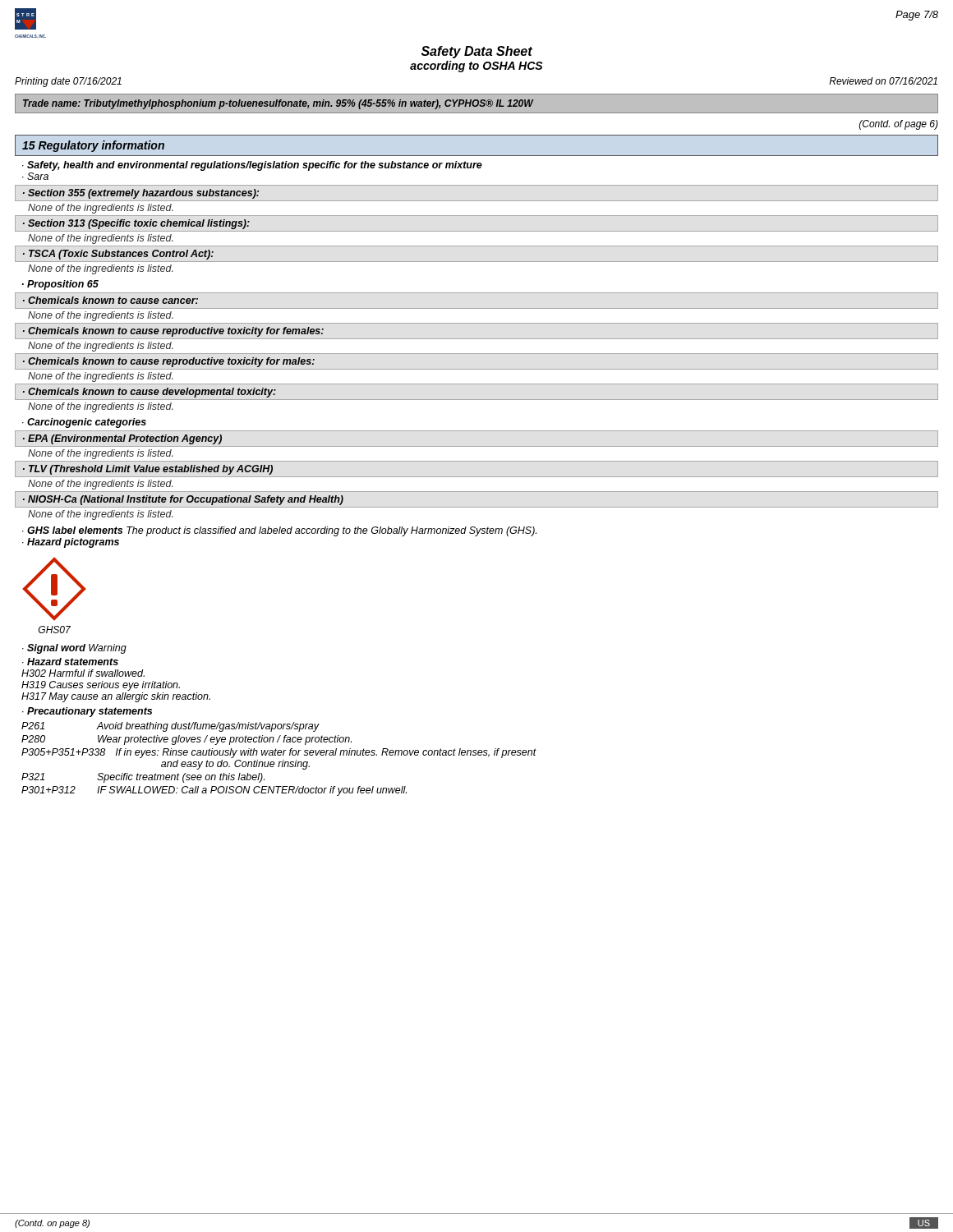Image resolution: width=953 pixels, height=1232 pixels.
Task: Locate the block starting "Safety Data Sheet according to"
Action: click(476, 58)
